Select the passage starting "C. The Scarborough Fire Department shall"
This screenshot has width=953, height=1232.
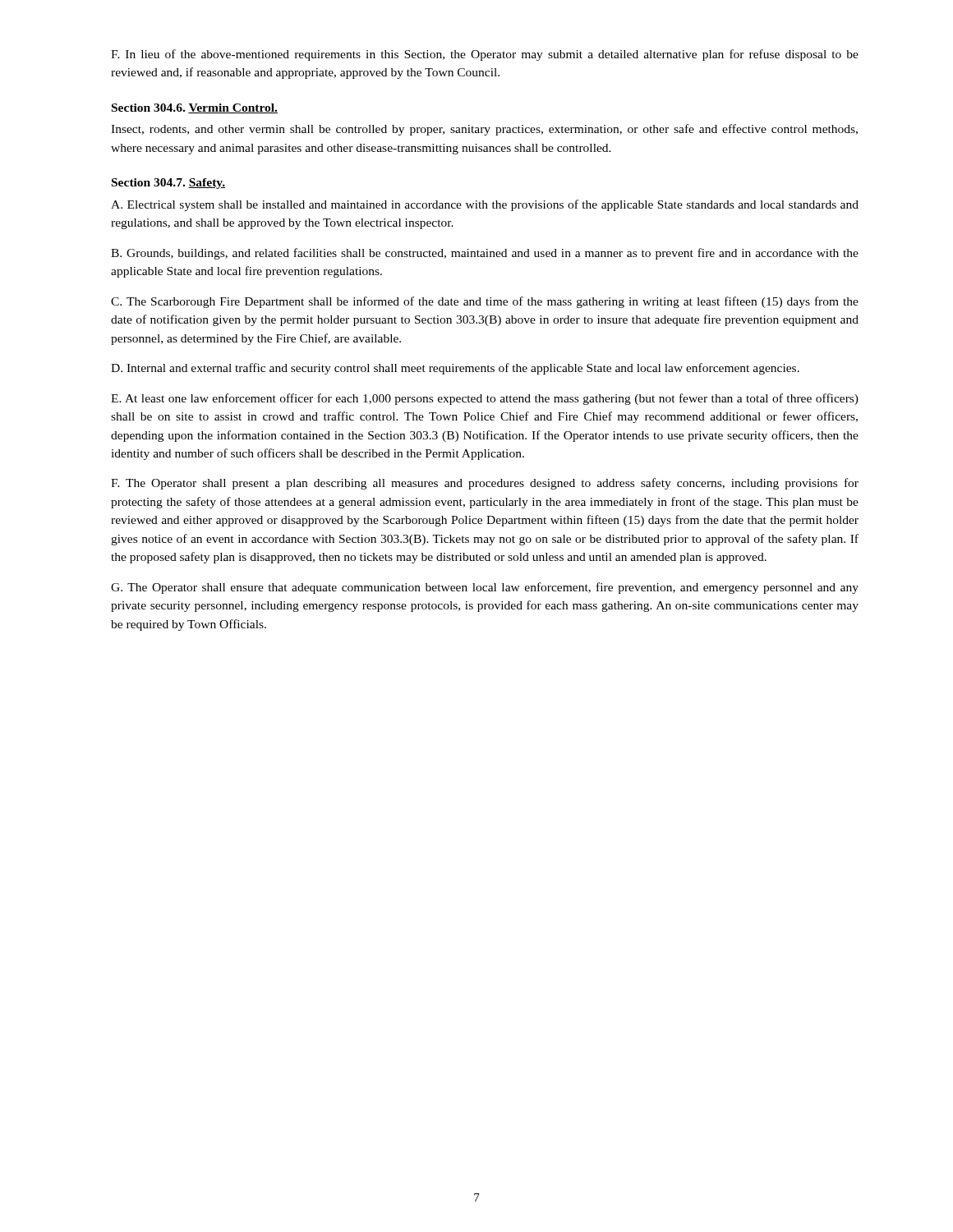point(485,320)
